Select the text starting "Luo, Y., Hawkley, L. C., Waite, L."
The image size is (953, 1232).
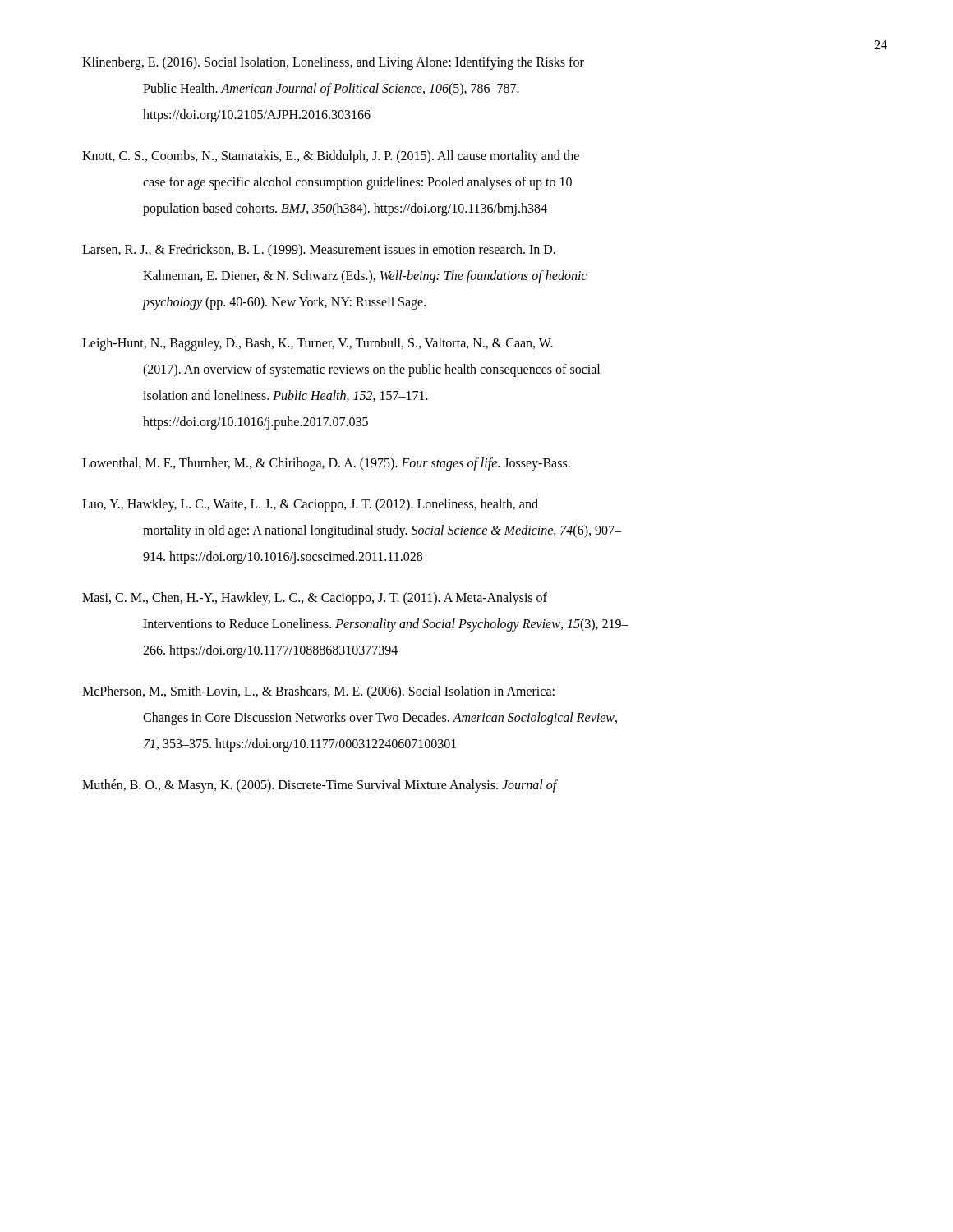pos(352,530)
